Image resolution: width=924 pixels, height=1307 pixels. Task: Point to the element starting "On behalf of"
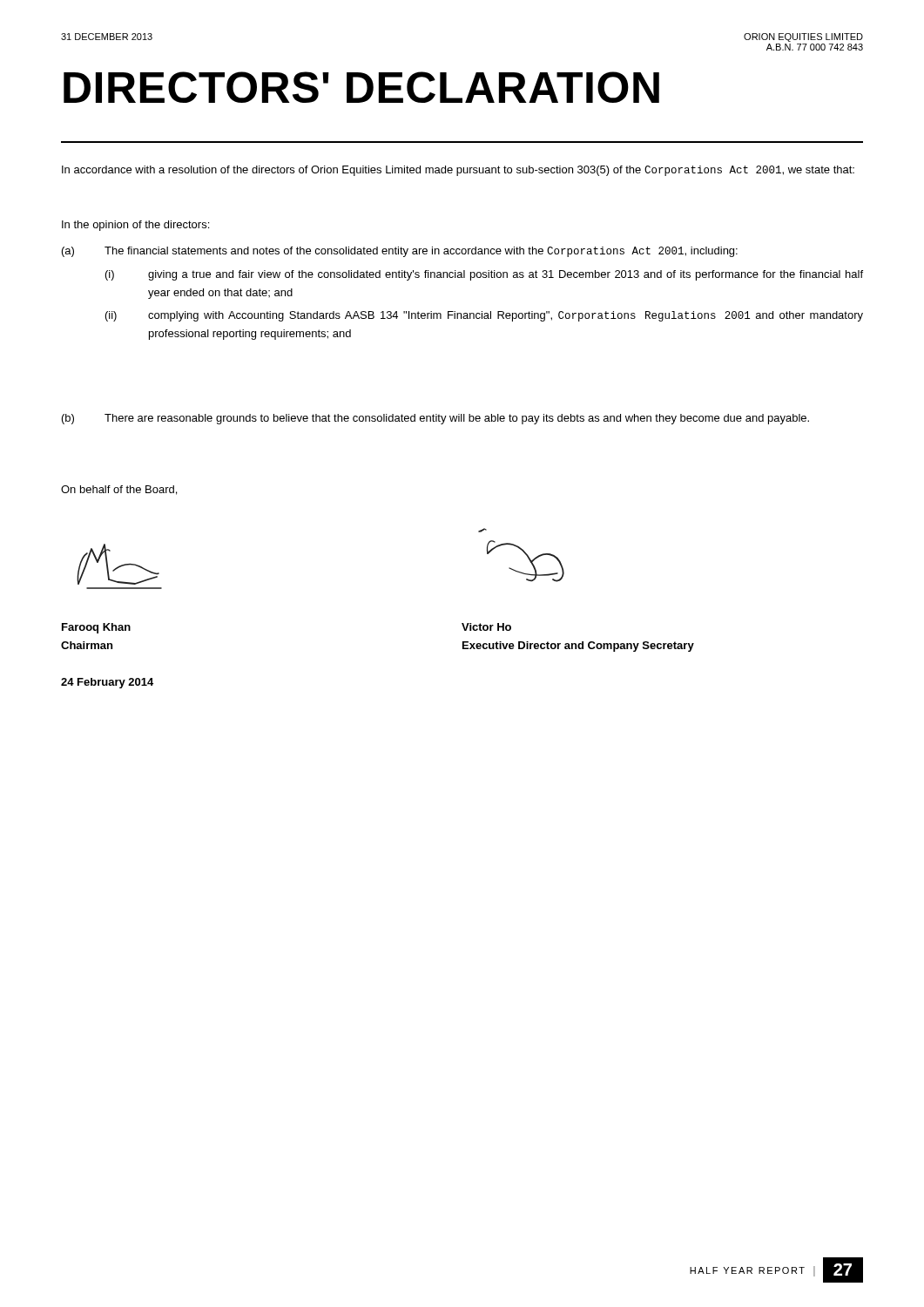tap(120, 489)
